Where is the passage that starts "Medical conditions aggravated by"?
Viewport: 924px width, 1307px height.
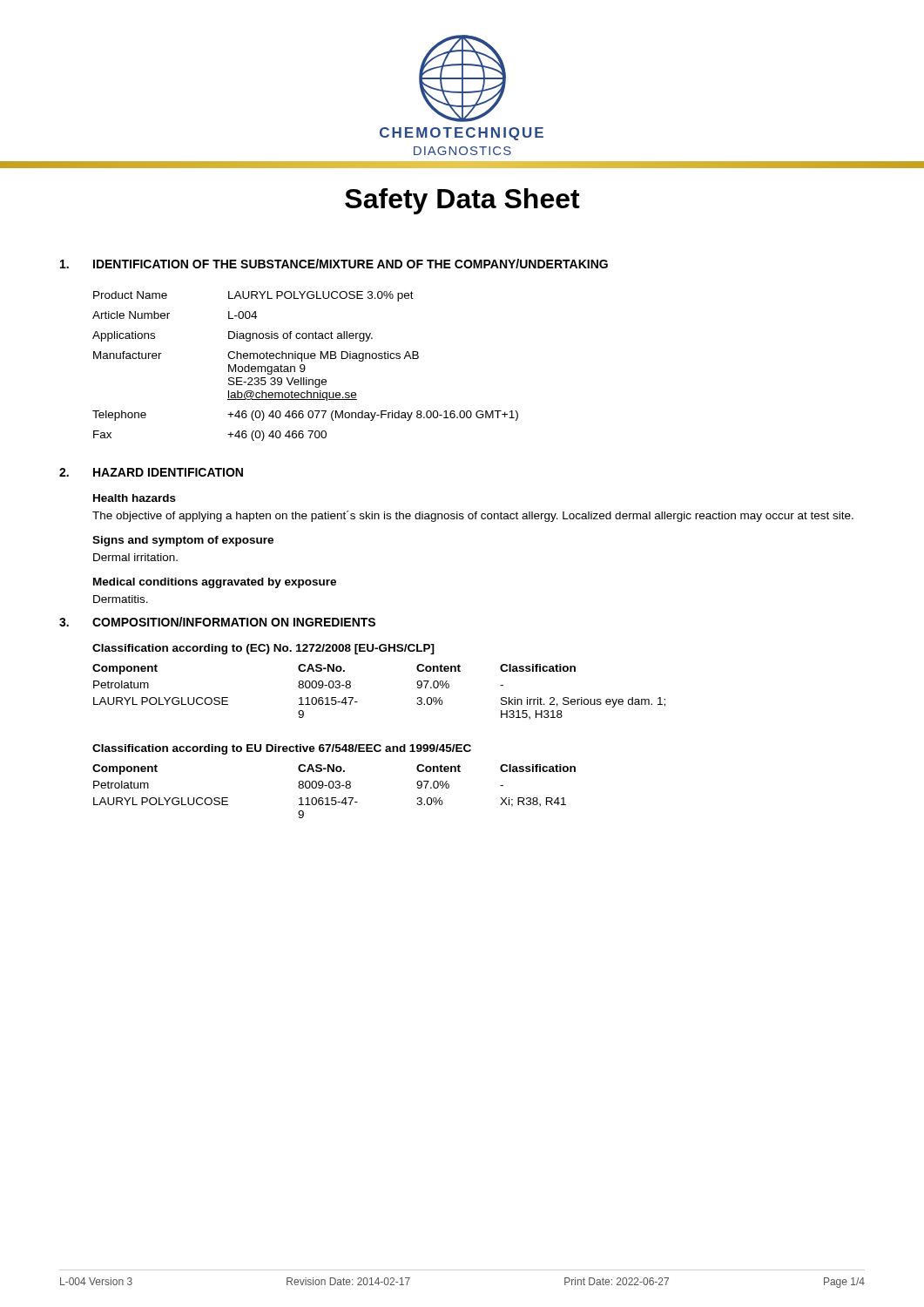pos(215,581)
